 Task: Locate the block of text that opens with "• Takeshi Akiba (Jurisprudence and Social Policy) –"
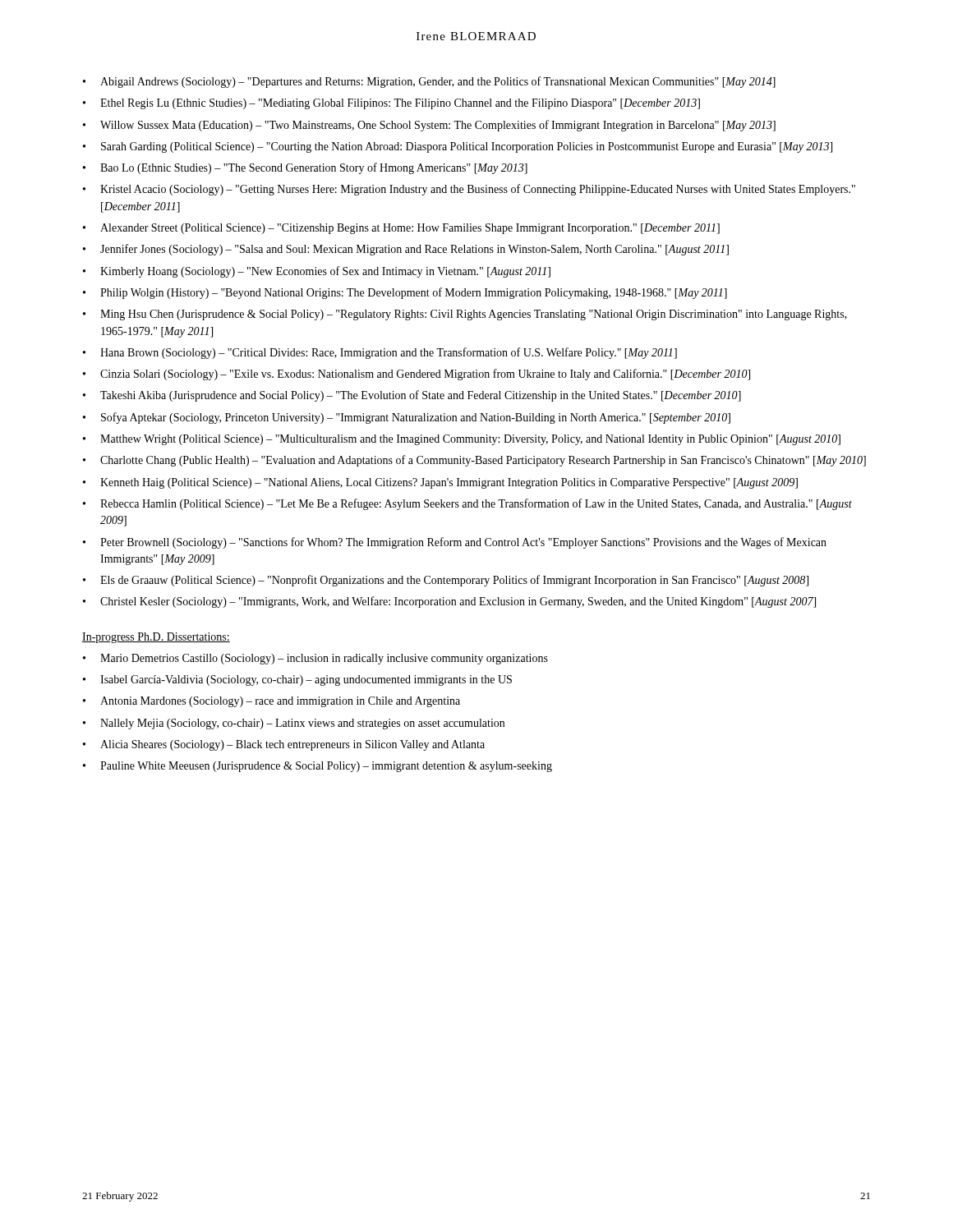(x=476, y=396)
